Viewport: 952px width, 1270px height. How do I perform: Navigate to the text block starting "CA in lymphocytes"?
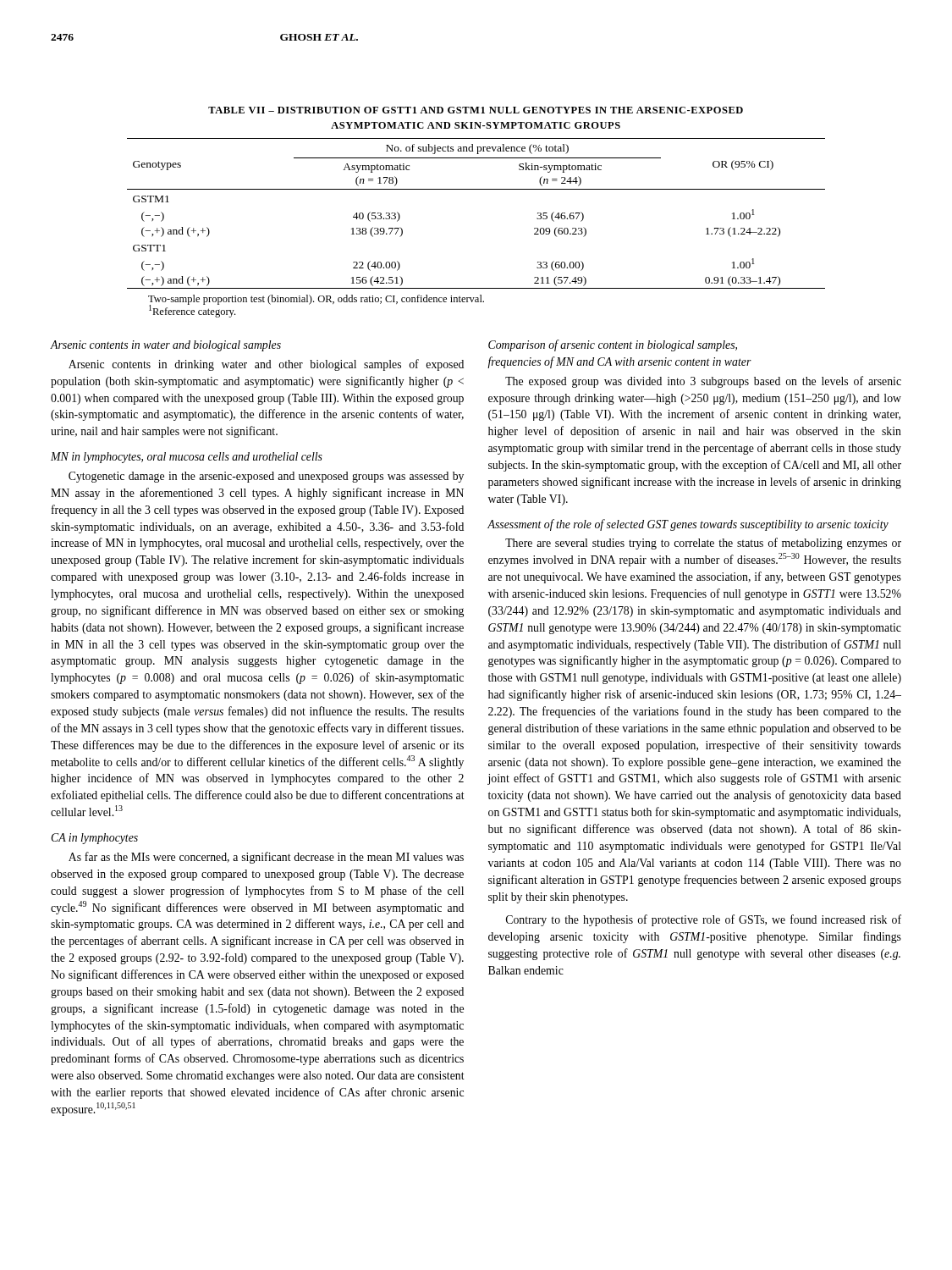(x=94, y=838)
